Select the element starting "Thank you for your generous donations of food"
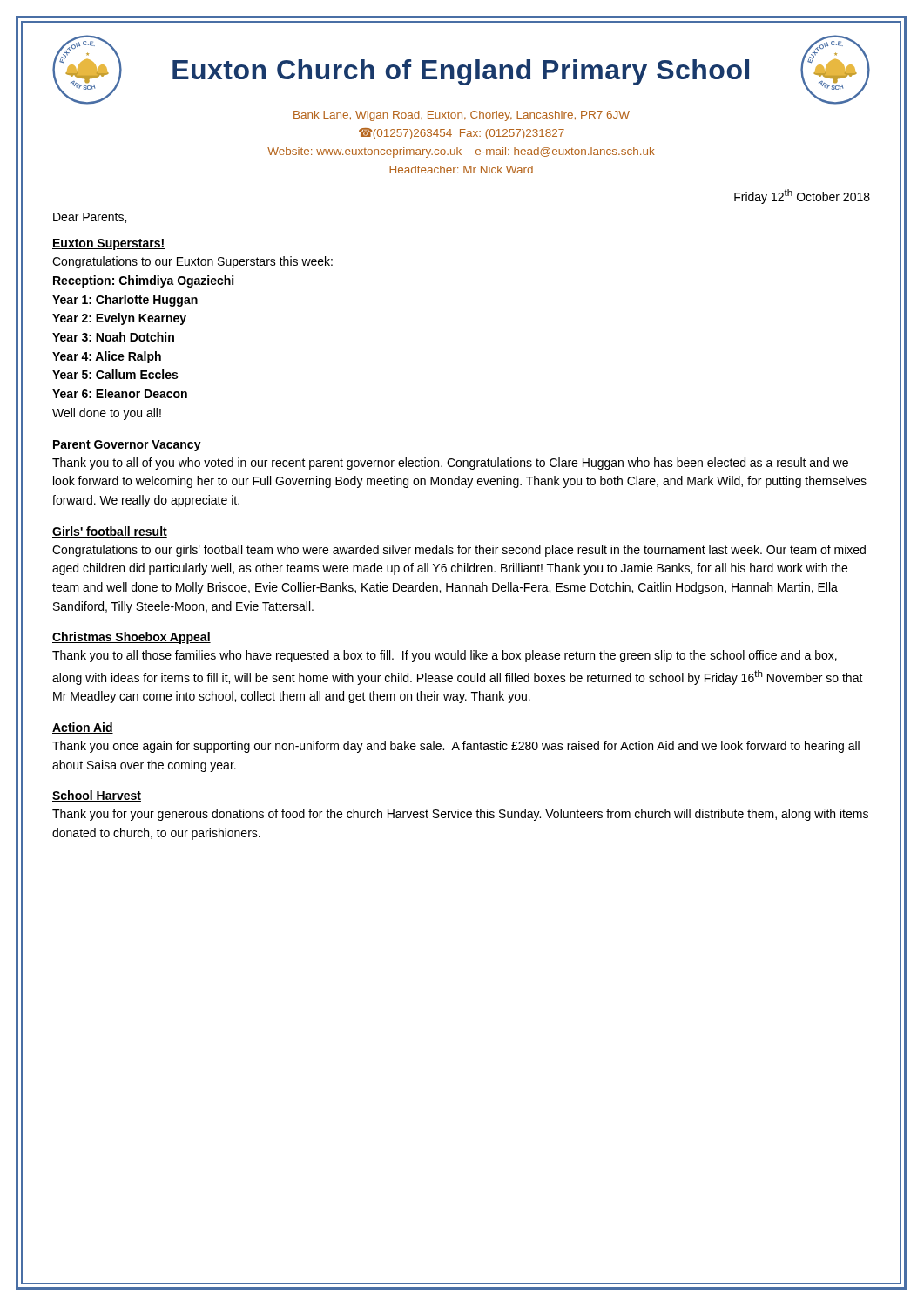 click(x=460, y=824)
